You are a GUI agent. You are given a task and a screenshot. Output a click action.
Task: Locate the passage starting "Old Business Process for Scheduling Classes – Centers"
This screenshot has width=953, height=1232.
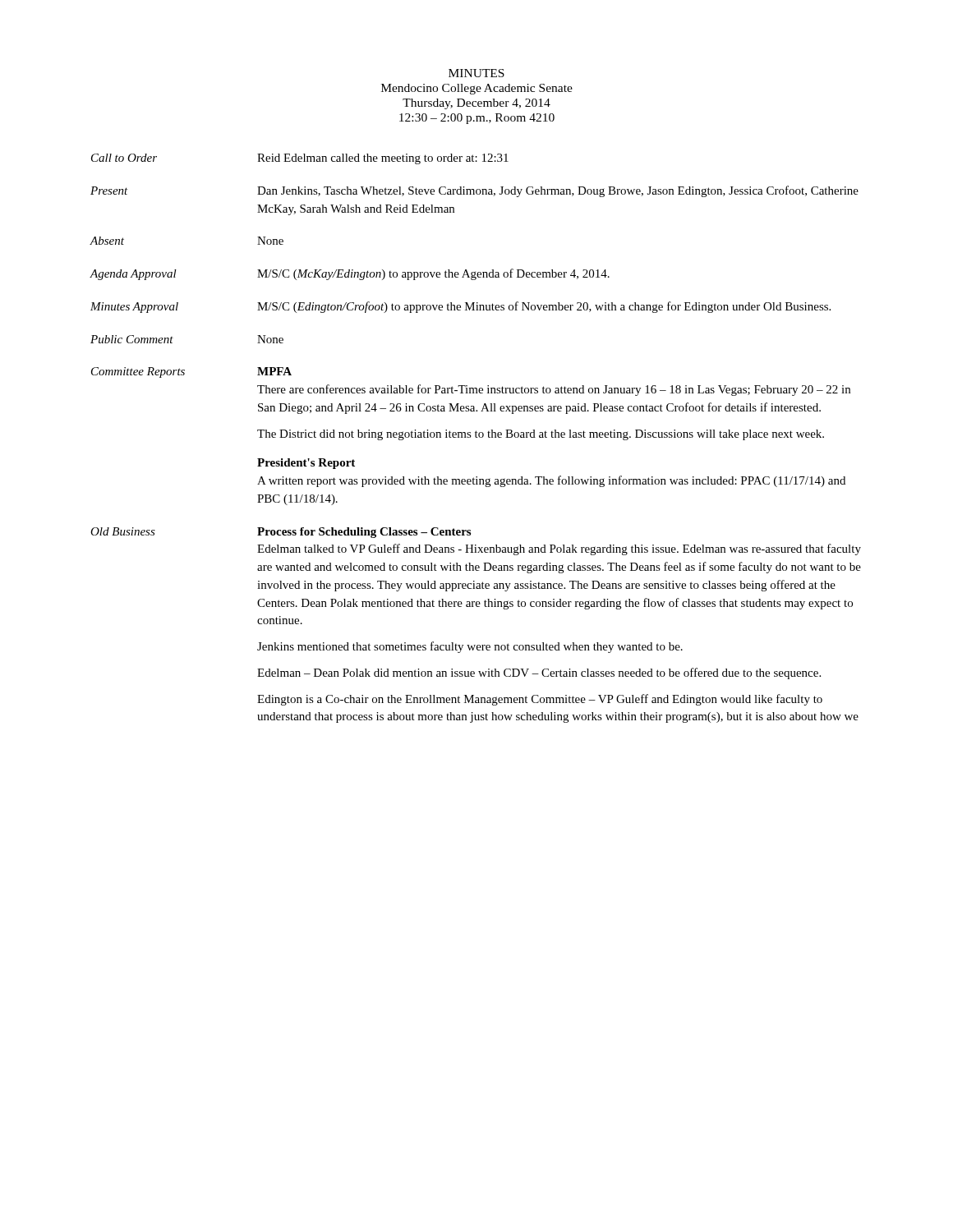click(281, 533)
